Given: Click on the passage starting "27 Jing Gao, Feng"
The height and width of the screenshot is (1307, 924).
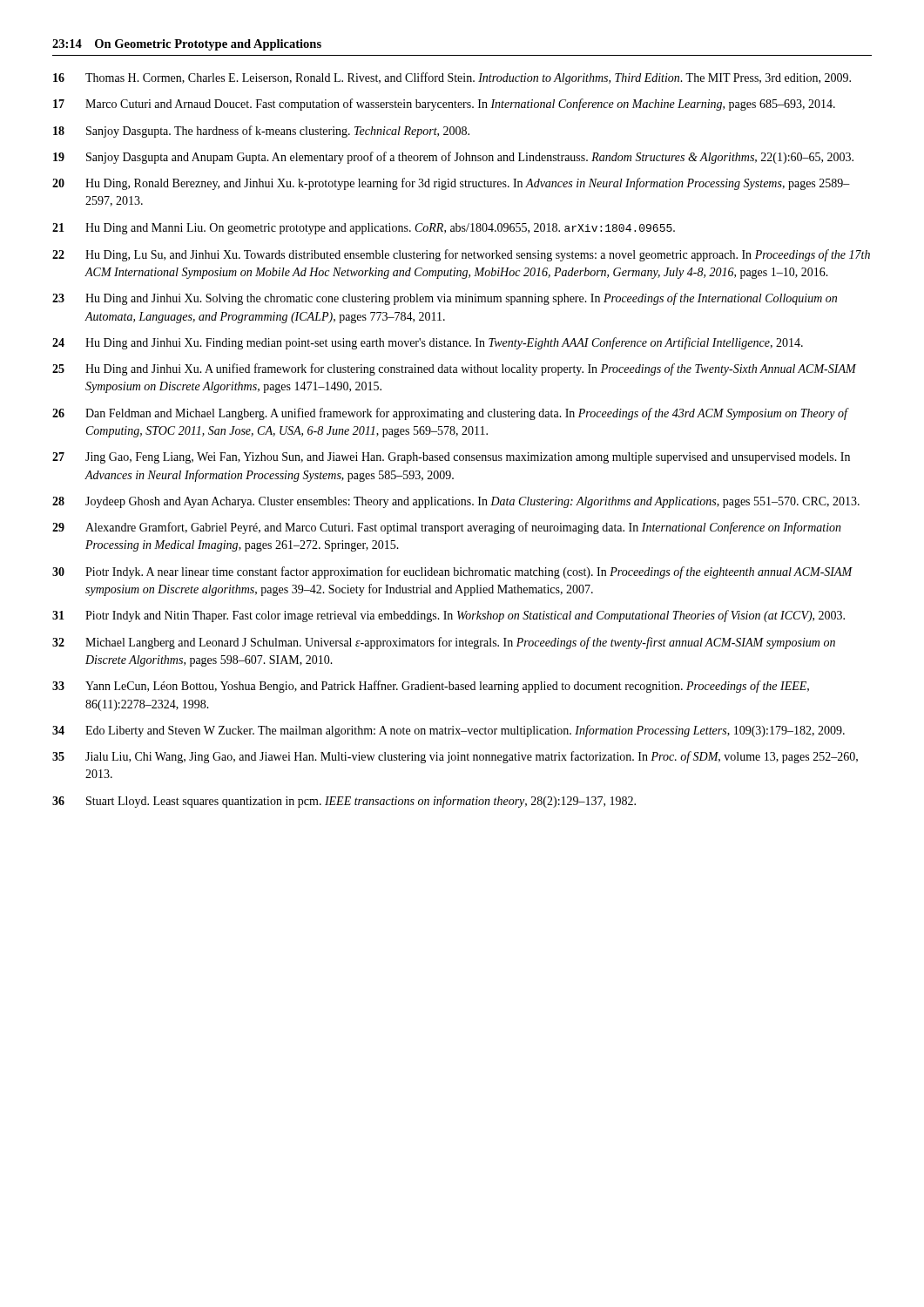Looking at the screenshot, I should click(x=462, y=467).
